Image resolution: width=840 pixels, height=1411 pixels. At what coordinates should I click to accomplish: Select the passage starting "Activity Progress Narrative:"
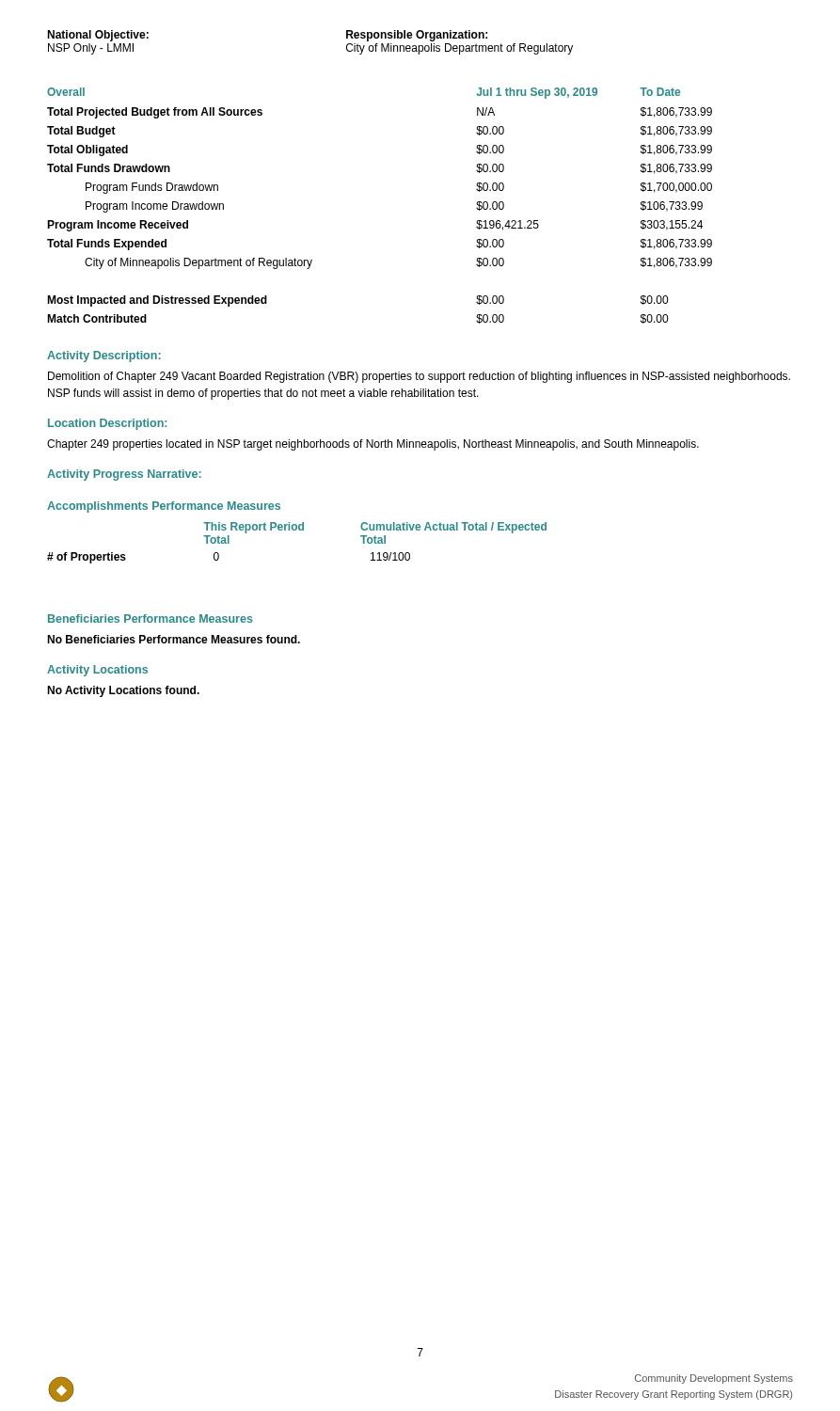coord(124,474)
